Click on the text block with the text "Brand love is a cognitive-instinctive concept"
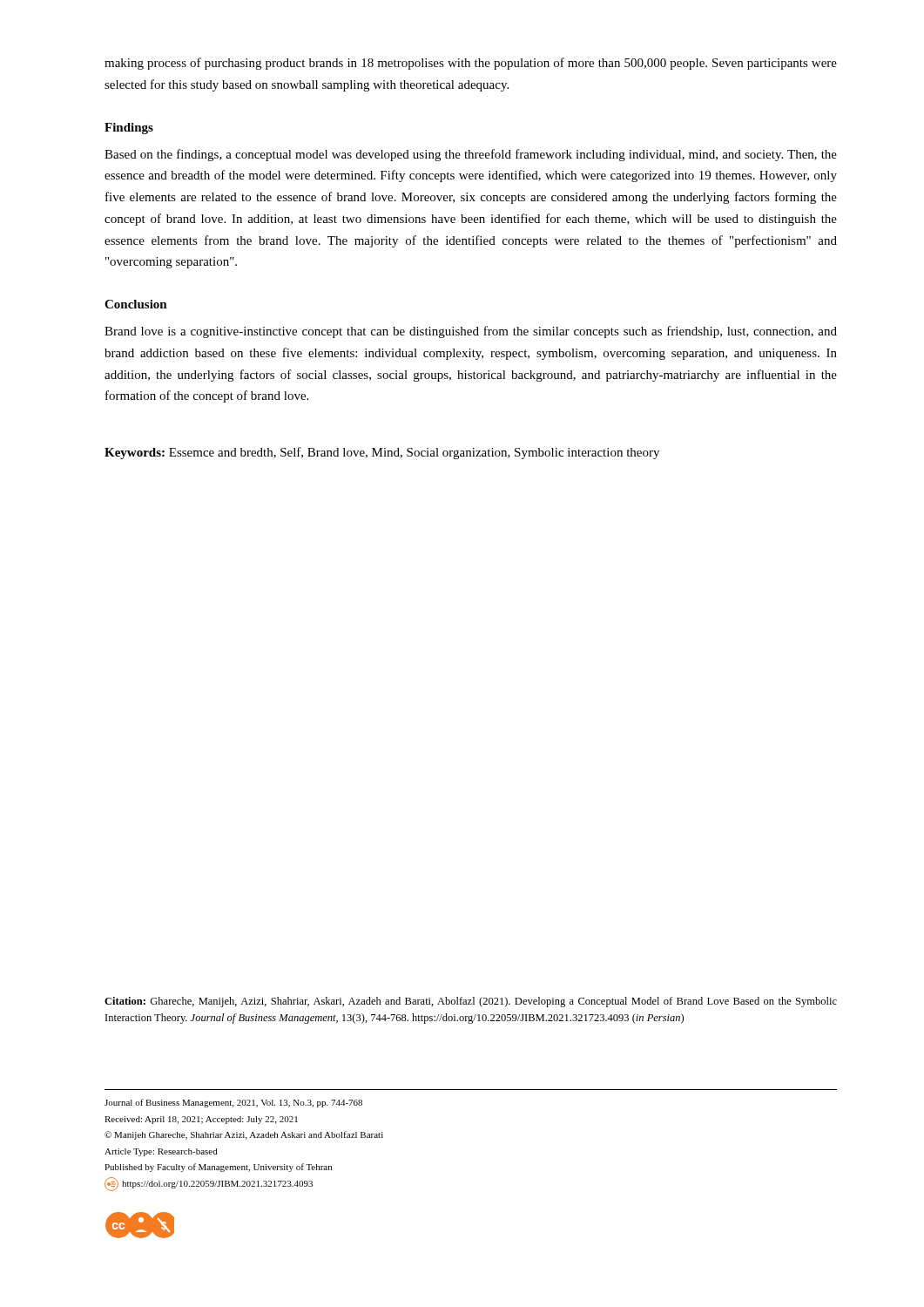 point(471,363)
